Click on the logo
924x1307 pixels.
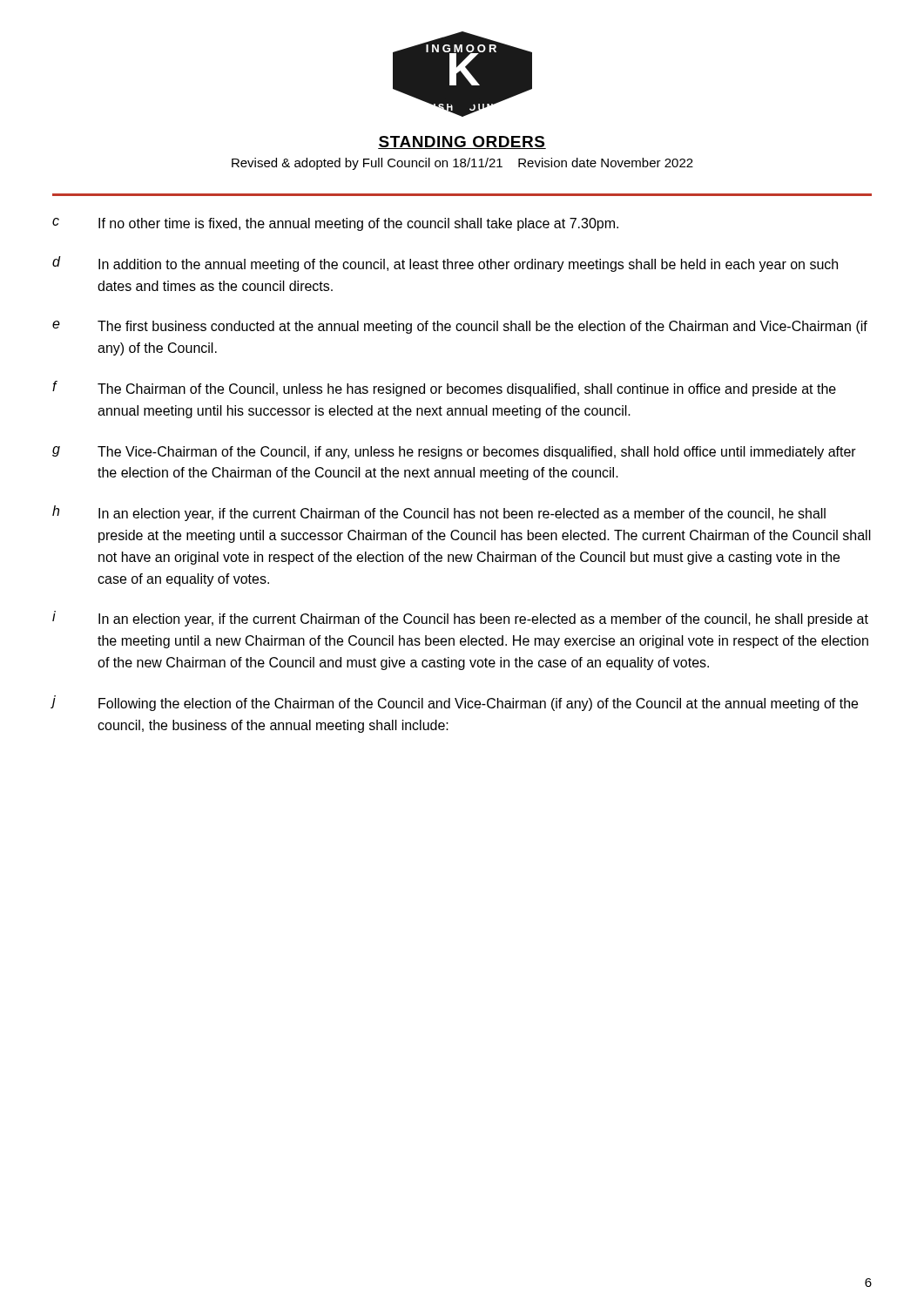[x=462, y=76]
